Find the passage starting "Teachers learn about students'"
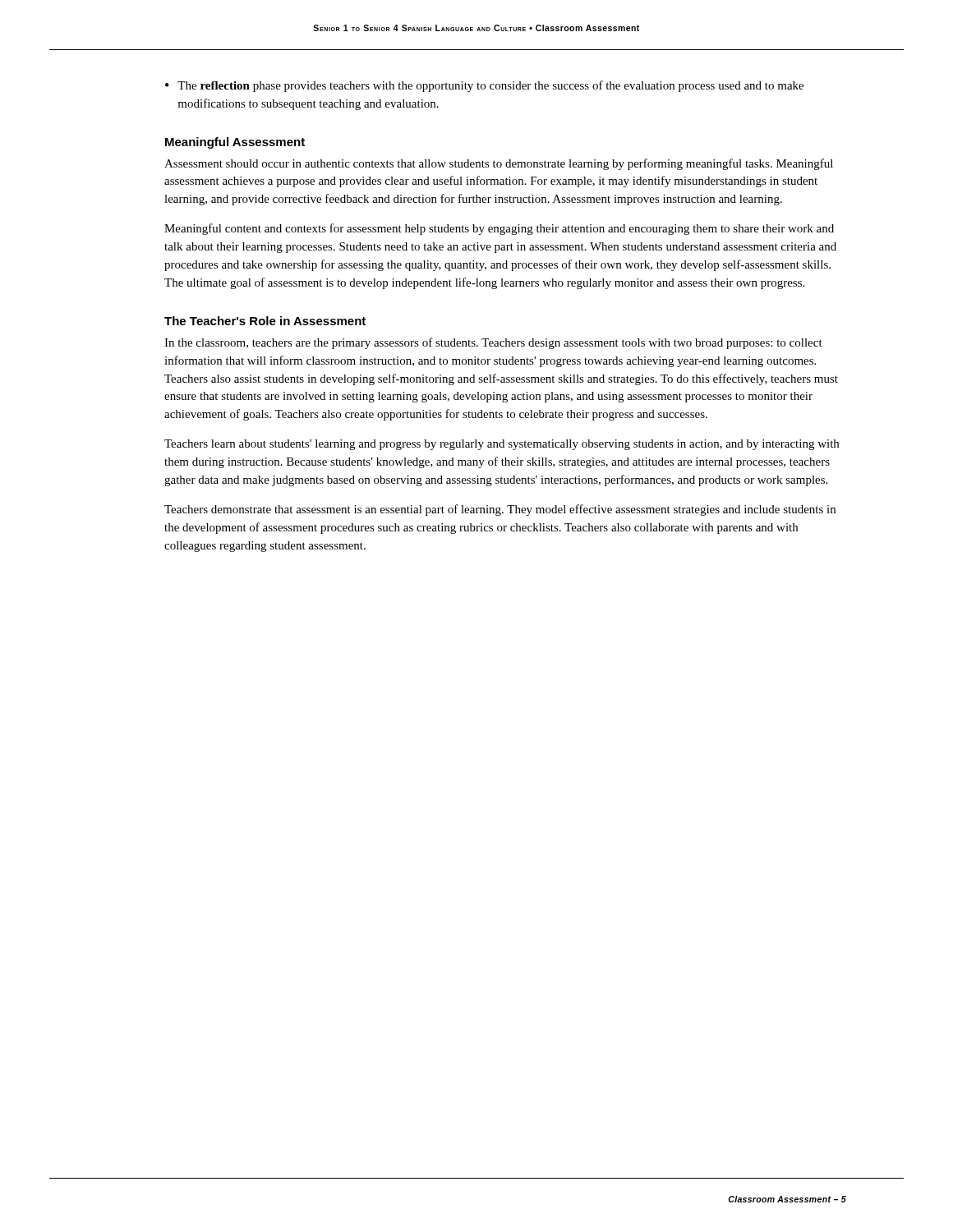The width and height of the screenshot is (953, 1232). coord(502,462)
